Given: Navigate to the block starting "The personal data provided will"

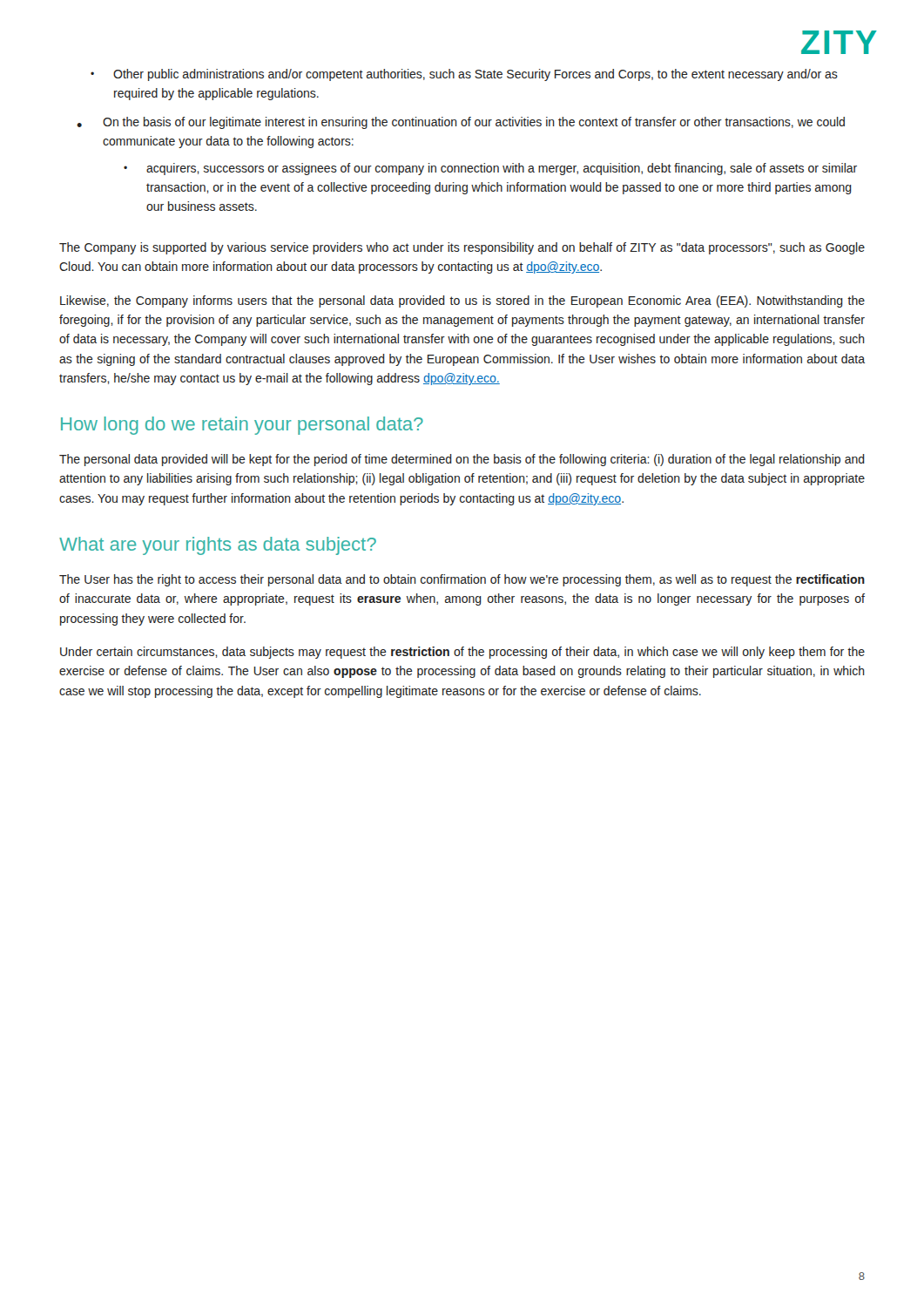Looking at the screenshot, I should pos(462,479).
